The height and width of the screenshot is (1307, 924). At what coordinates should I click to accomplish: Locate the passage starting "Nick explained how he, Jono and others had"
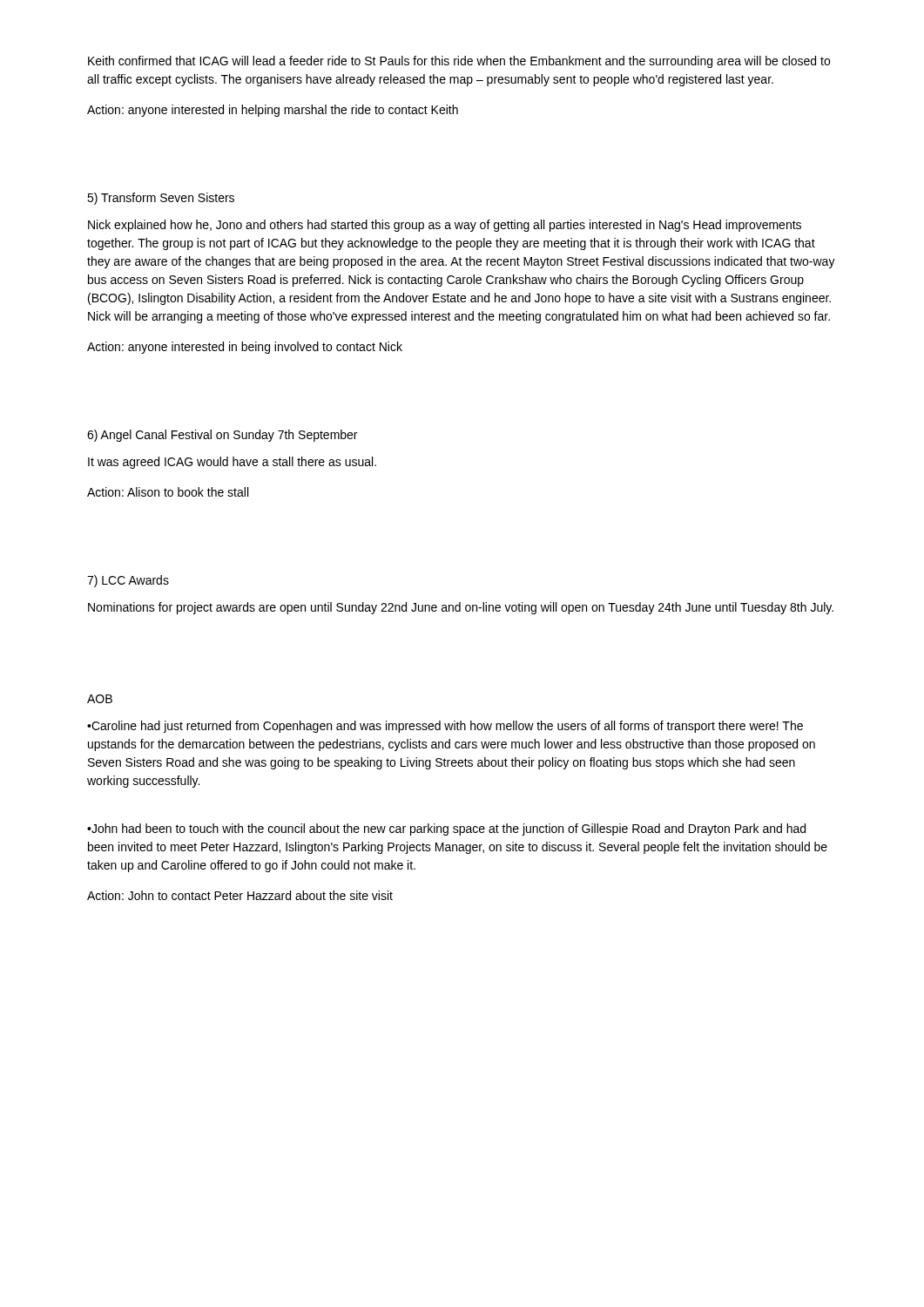(x=461, y=271)
